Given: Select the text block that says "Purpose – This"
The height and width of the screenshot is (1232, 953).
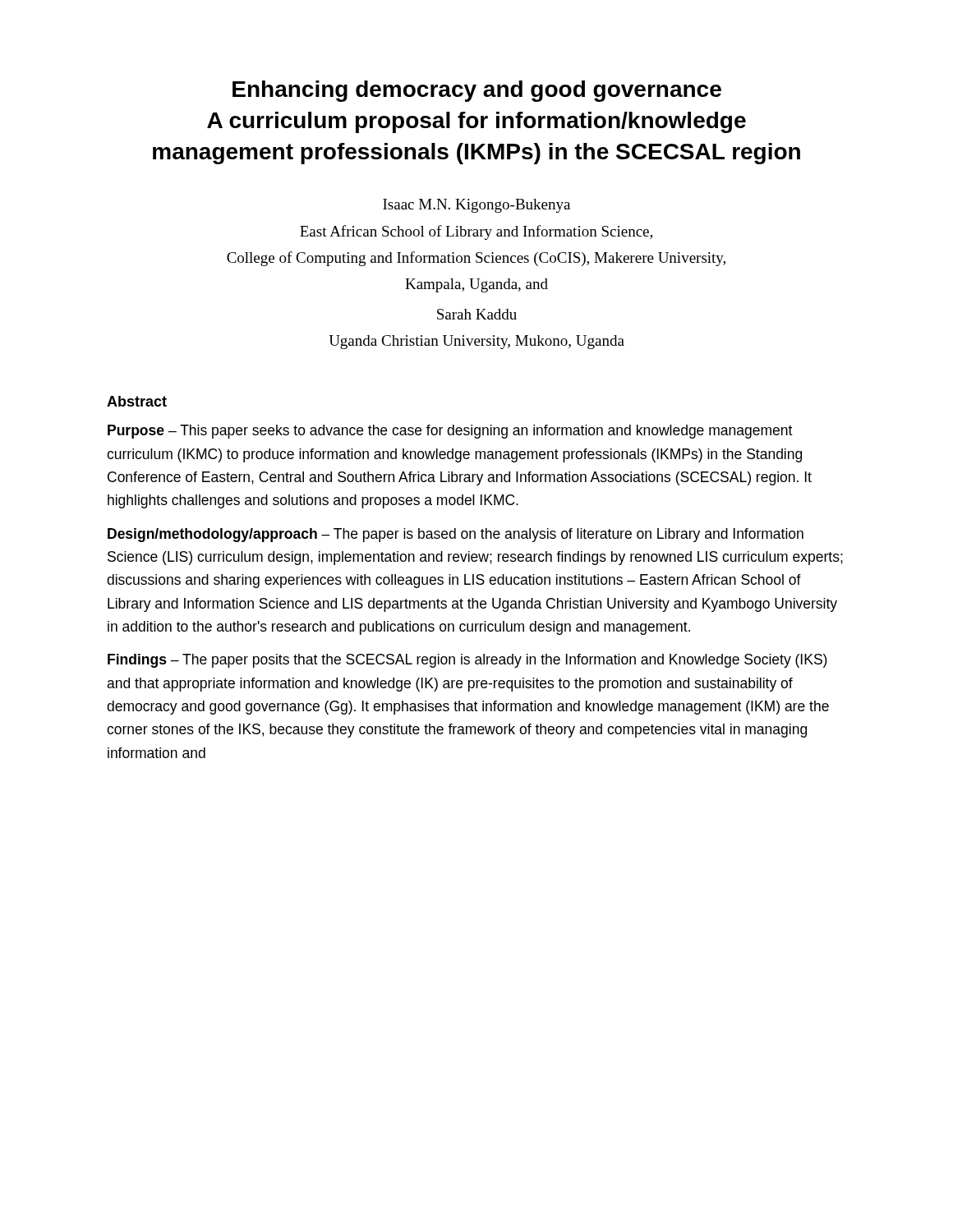Looking at the screenshot, I should (459, 465).
